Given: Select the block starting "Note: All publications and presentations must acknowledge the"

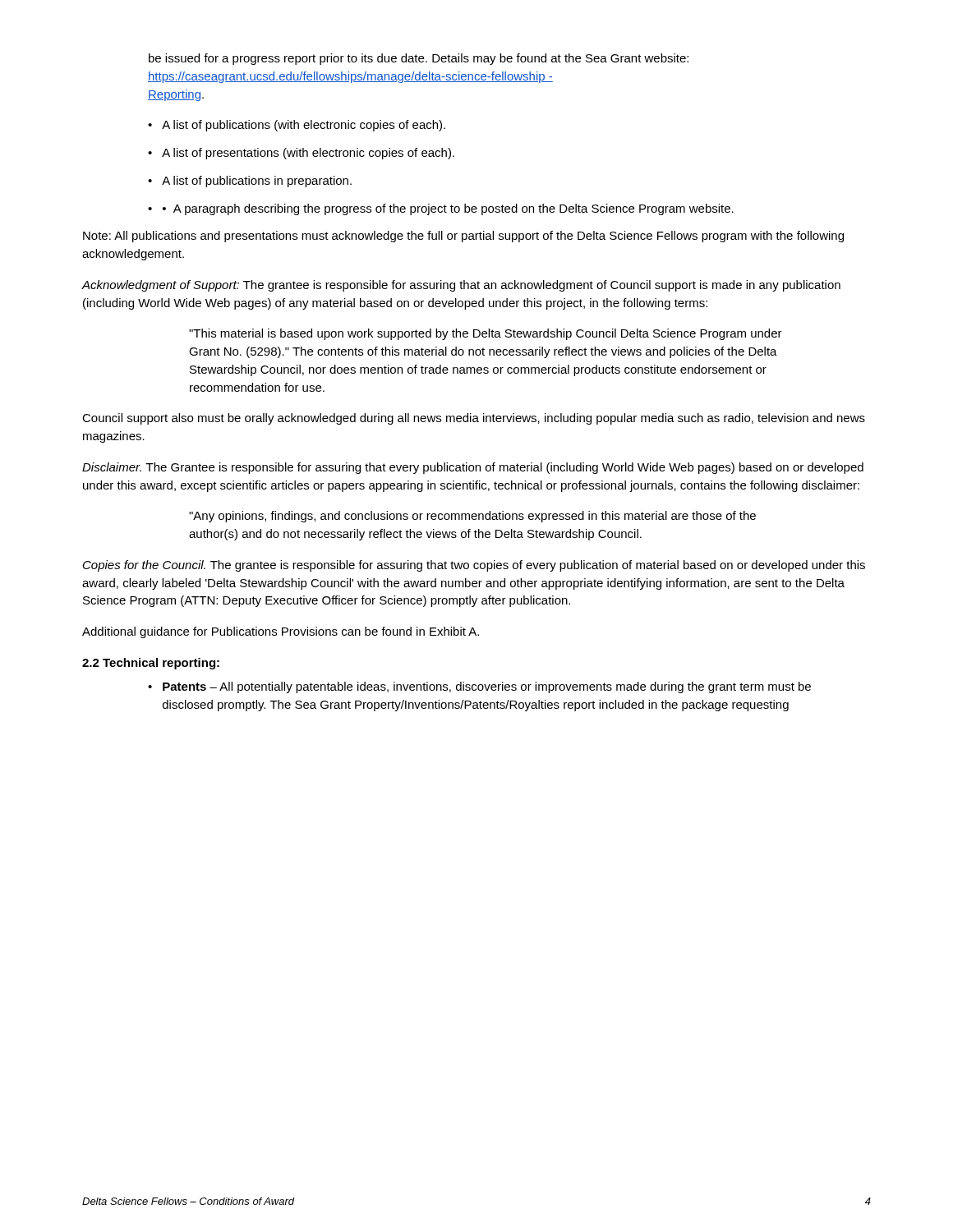Looking at the screenshot, I should tap(463, 244).
